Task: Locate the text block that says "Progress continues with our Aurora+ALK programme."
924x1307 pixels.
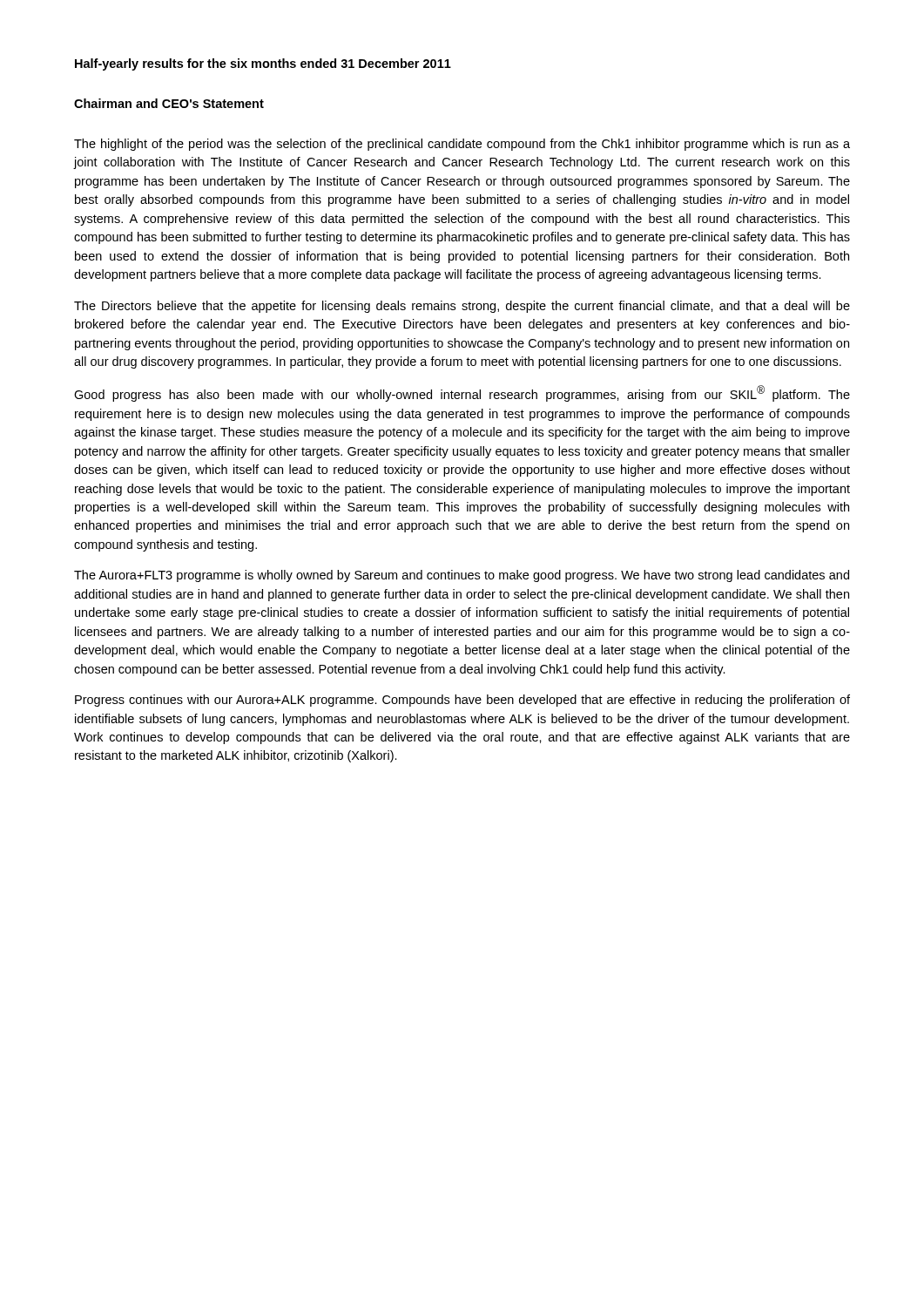Action: [462, 728]
